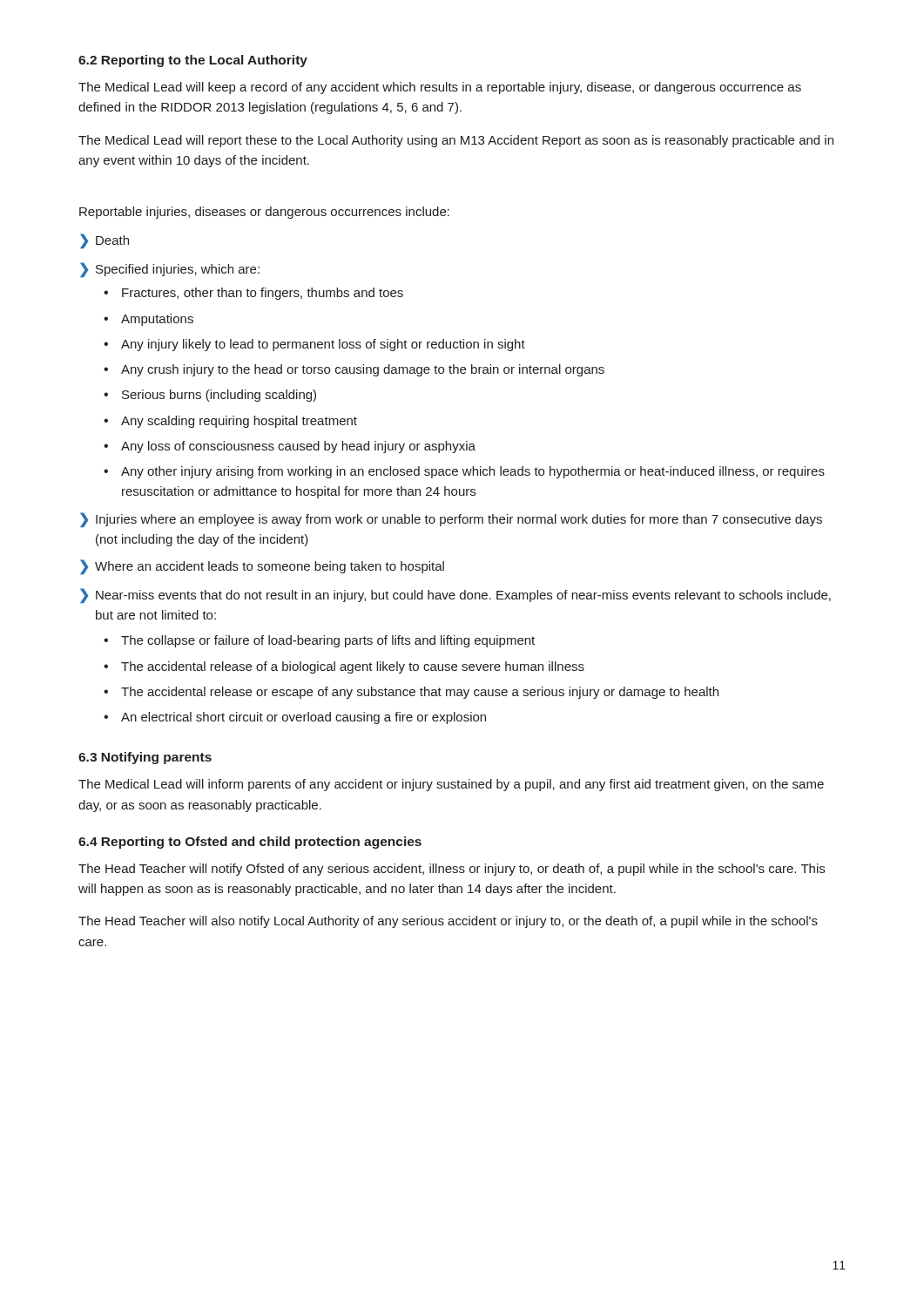The height and width of the screenshot is (1307, 924).
Task: Find the section header that reads "6.4 Reporting to"
Action: click(250, 841)
